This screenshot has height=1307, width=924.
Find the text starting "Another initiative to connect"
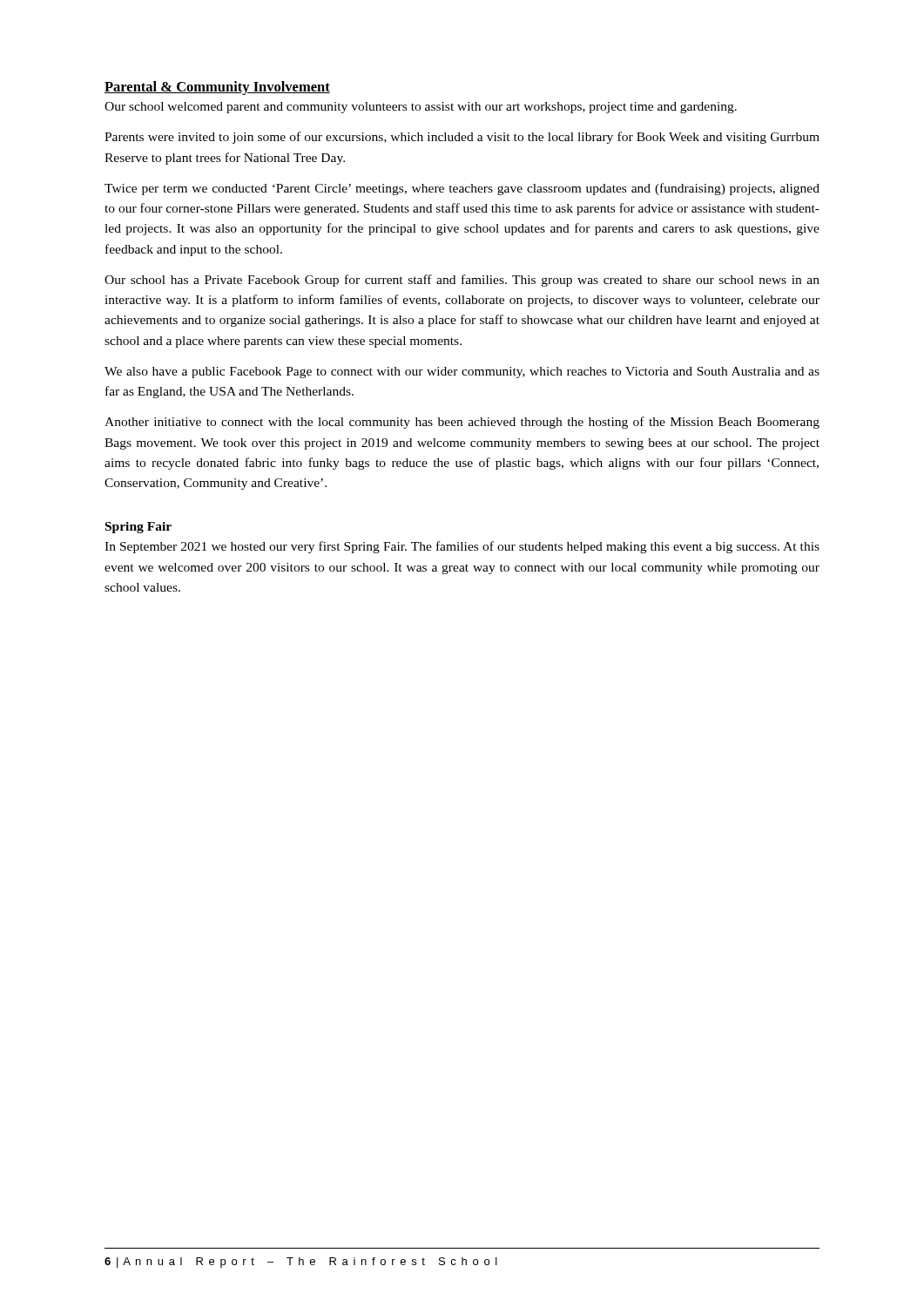pos(462,452)
